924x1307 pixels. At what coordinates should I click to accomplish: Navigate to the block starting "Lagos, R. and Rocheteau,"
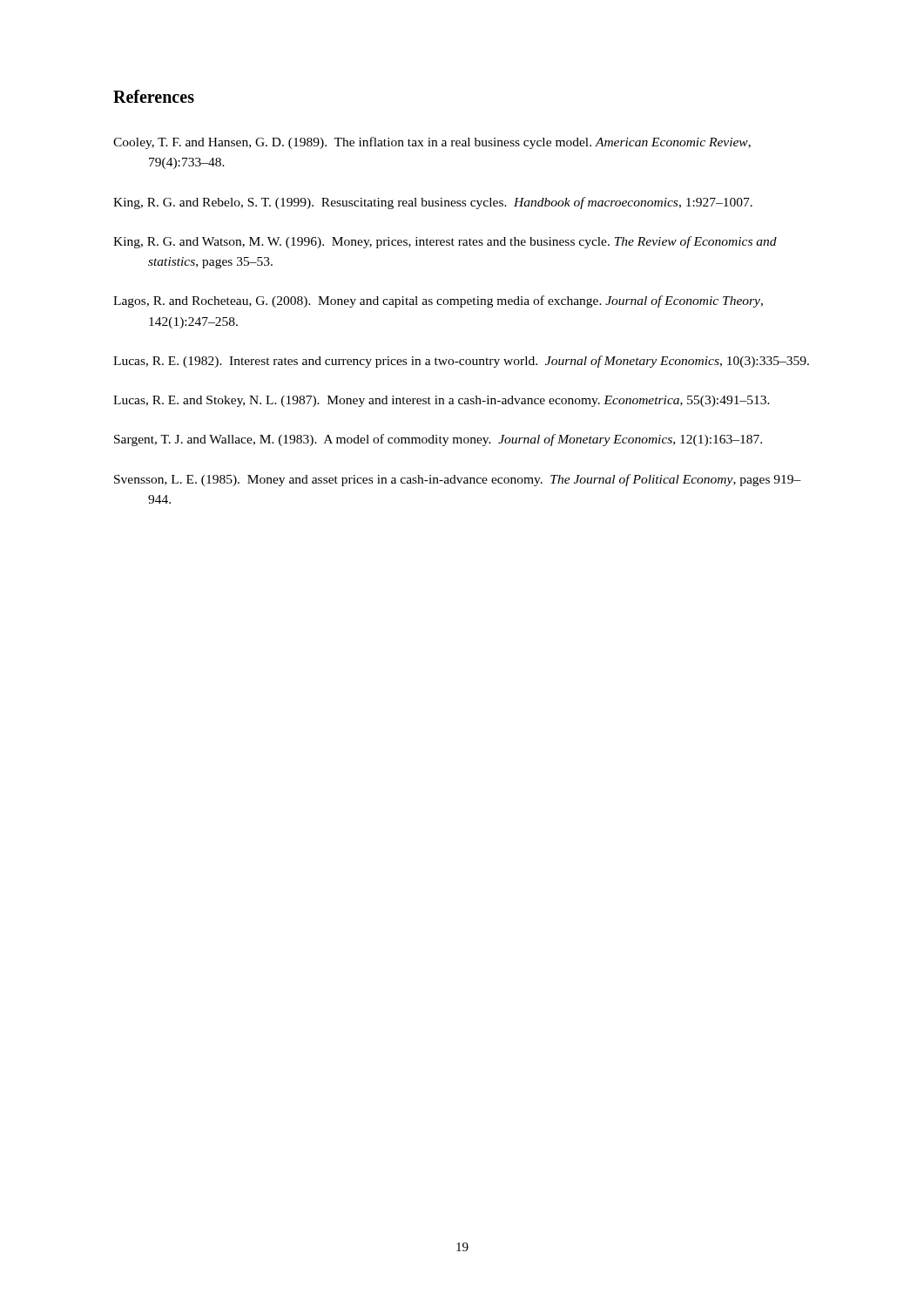[x=438, y=311]
